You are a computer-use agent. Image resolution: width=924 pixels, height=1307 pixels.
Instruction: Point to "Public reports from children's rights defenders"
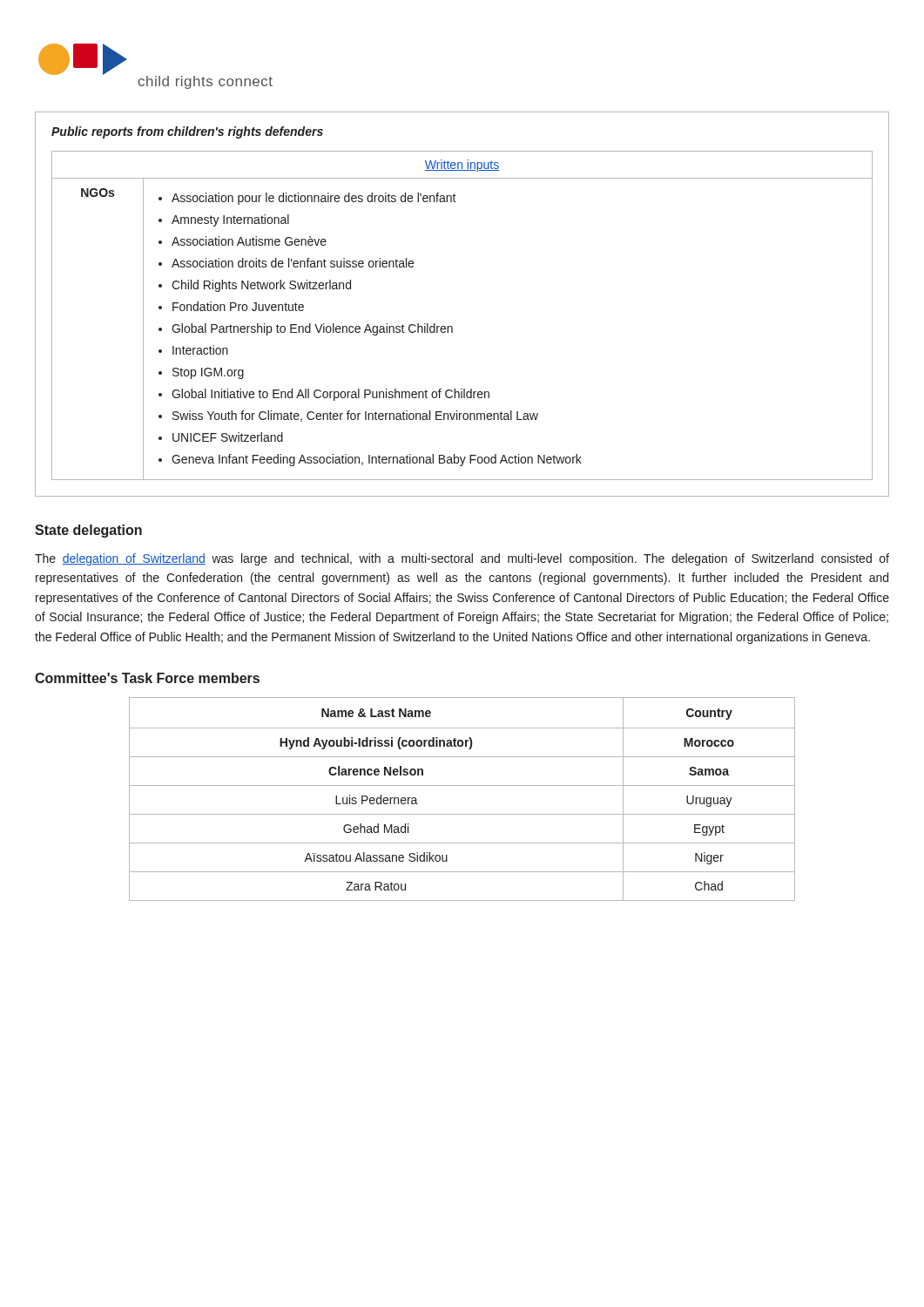(187, 132)
